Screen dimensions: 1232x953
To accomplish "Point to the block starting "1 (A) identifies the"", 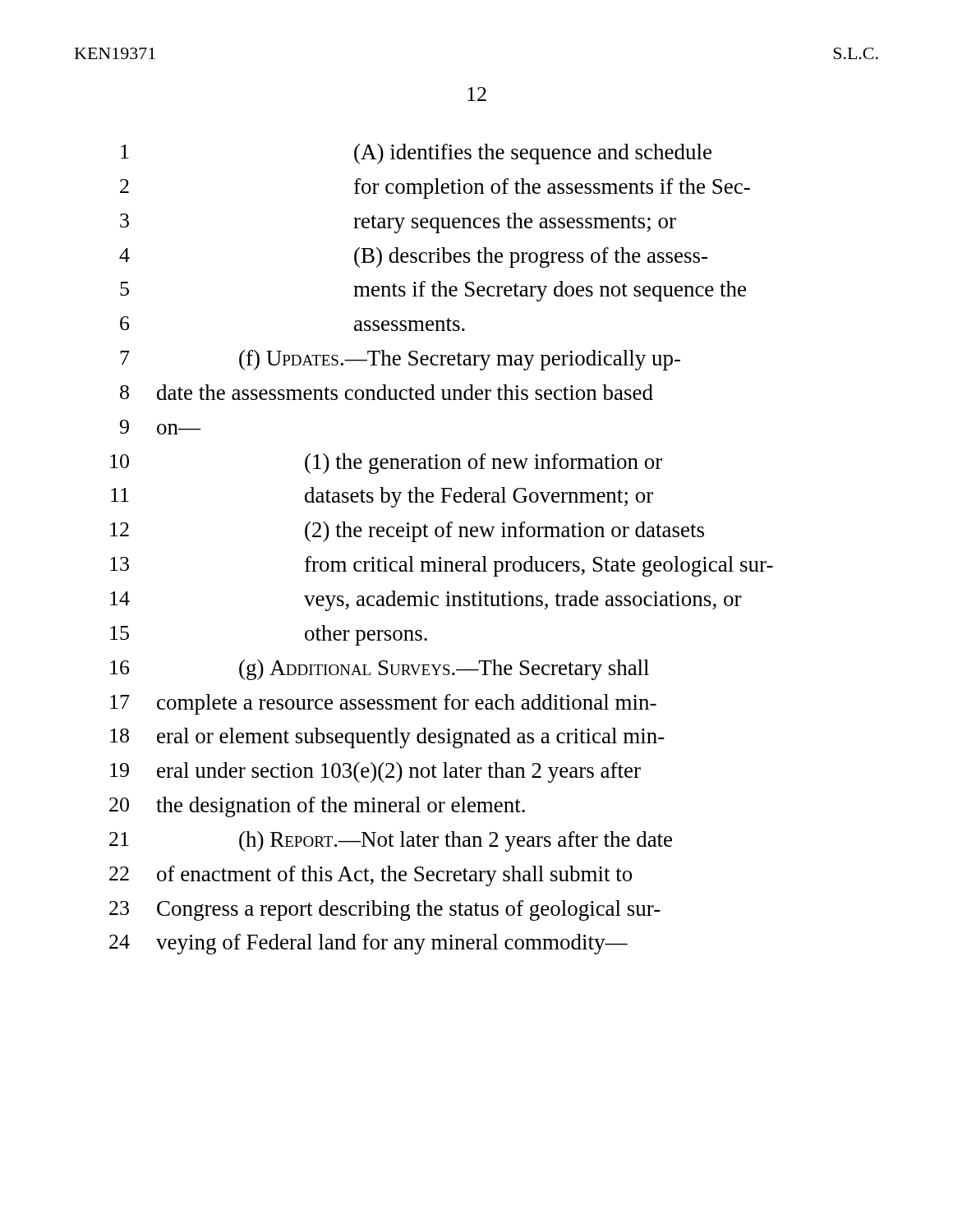I will (x=476, y=153).
